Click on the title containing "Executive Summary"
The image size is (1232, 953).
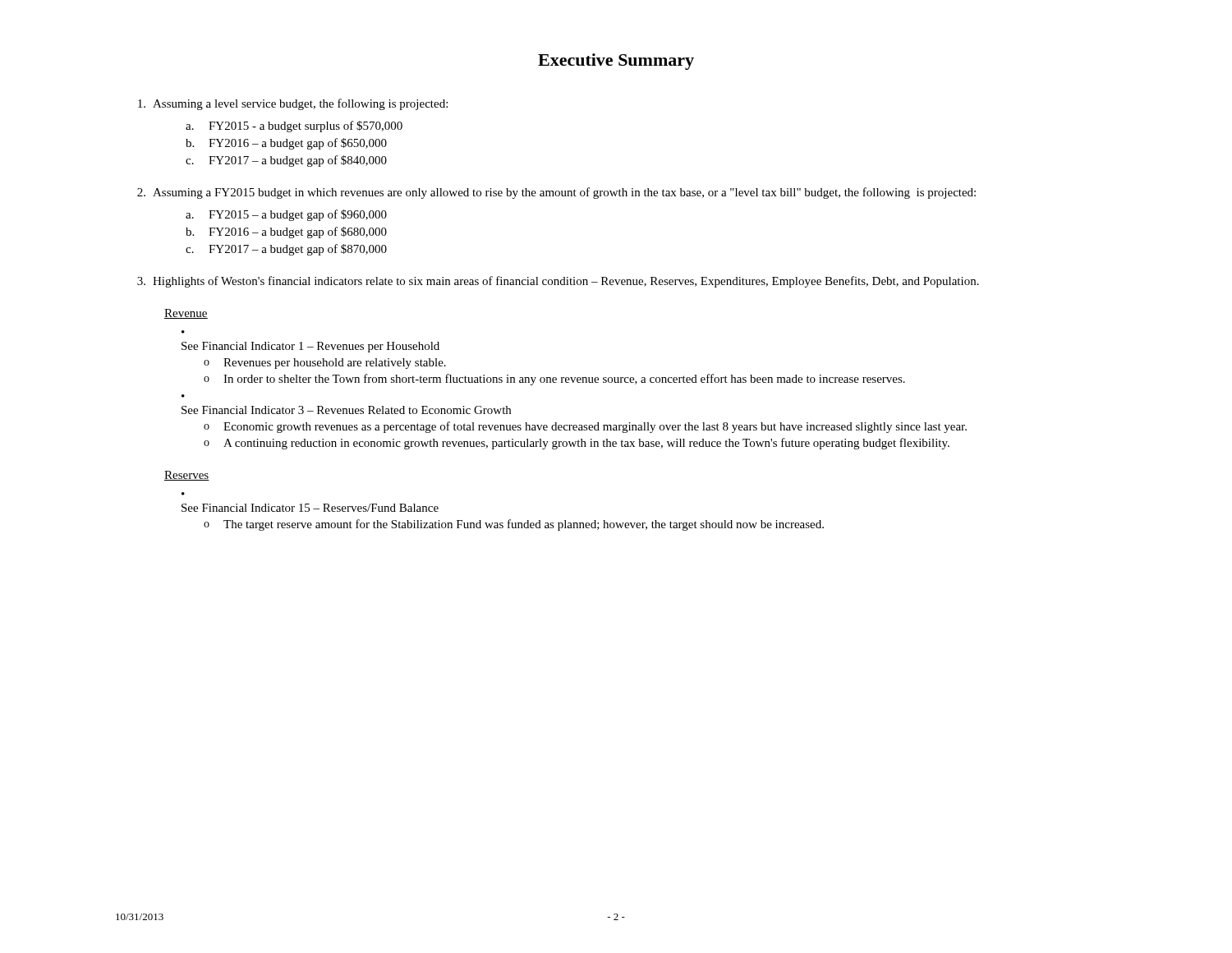click(x=616, y=60)
